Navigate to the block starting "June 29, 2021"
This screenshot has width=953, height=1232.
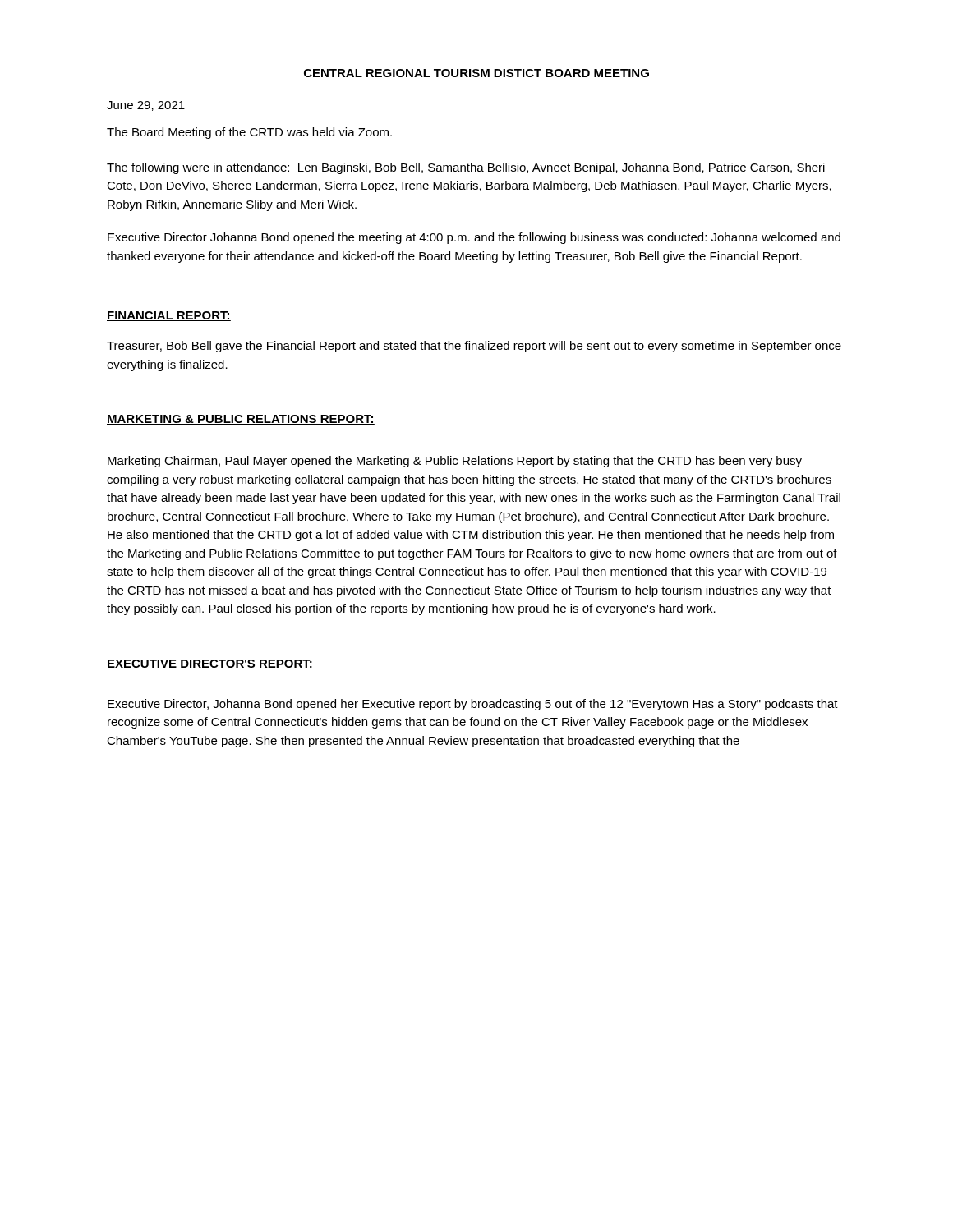pos(146,105)
